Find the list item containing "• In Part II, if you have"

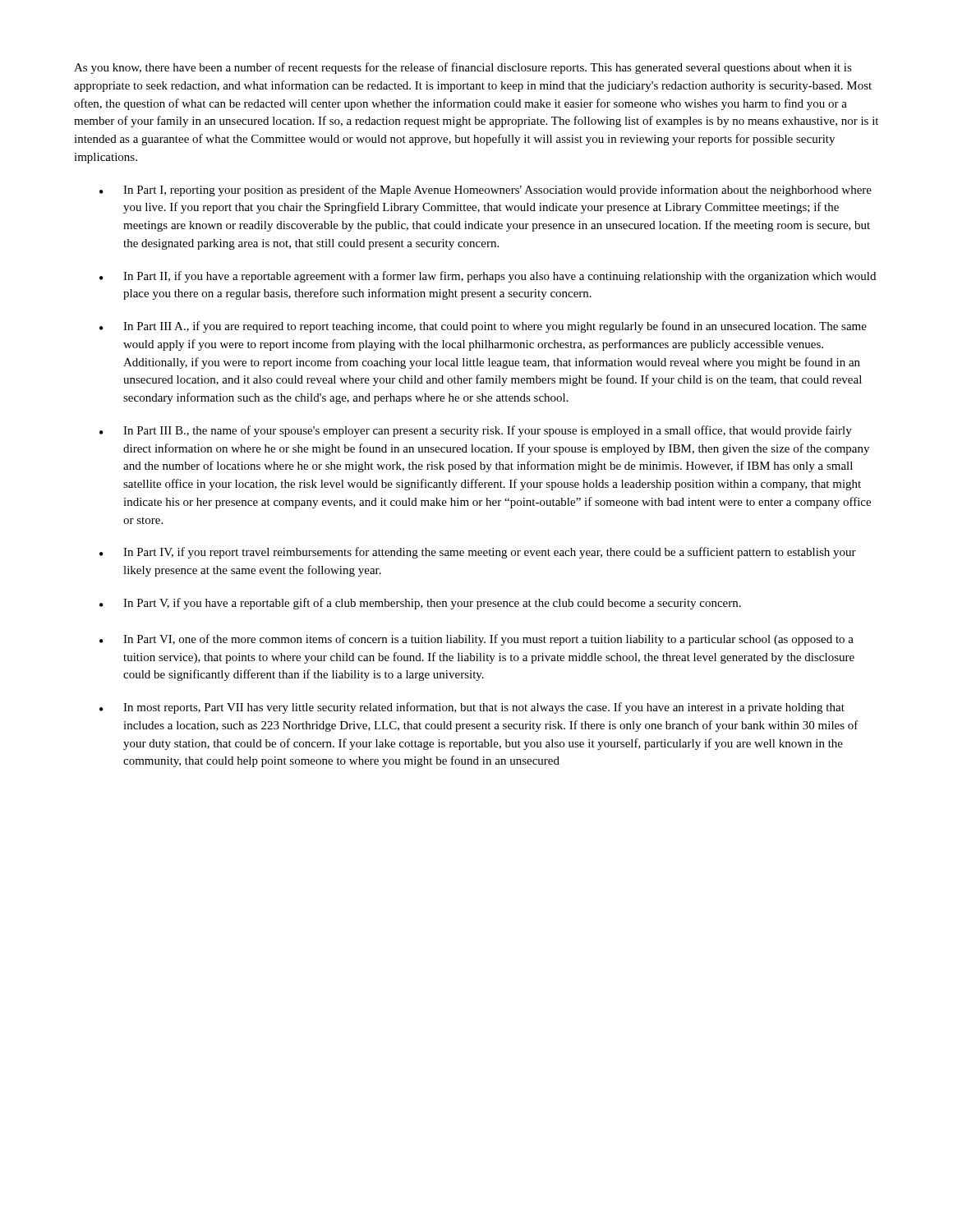tap(489, 285)
